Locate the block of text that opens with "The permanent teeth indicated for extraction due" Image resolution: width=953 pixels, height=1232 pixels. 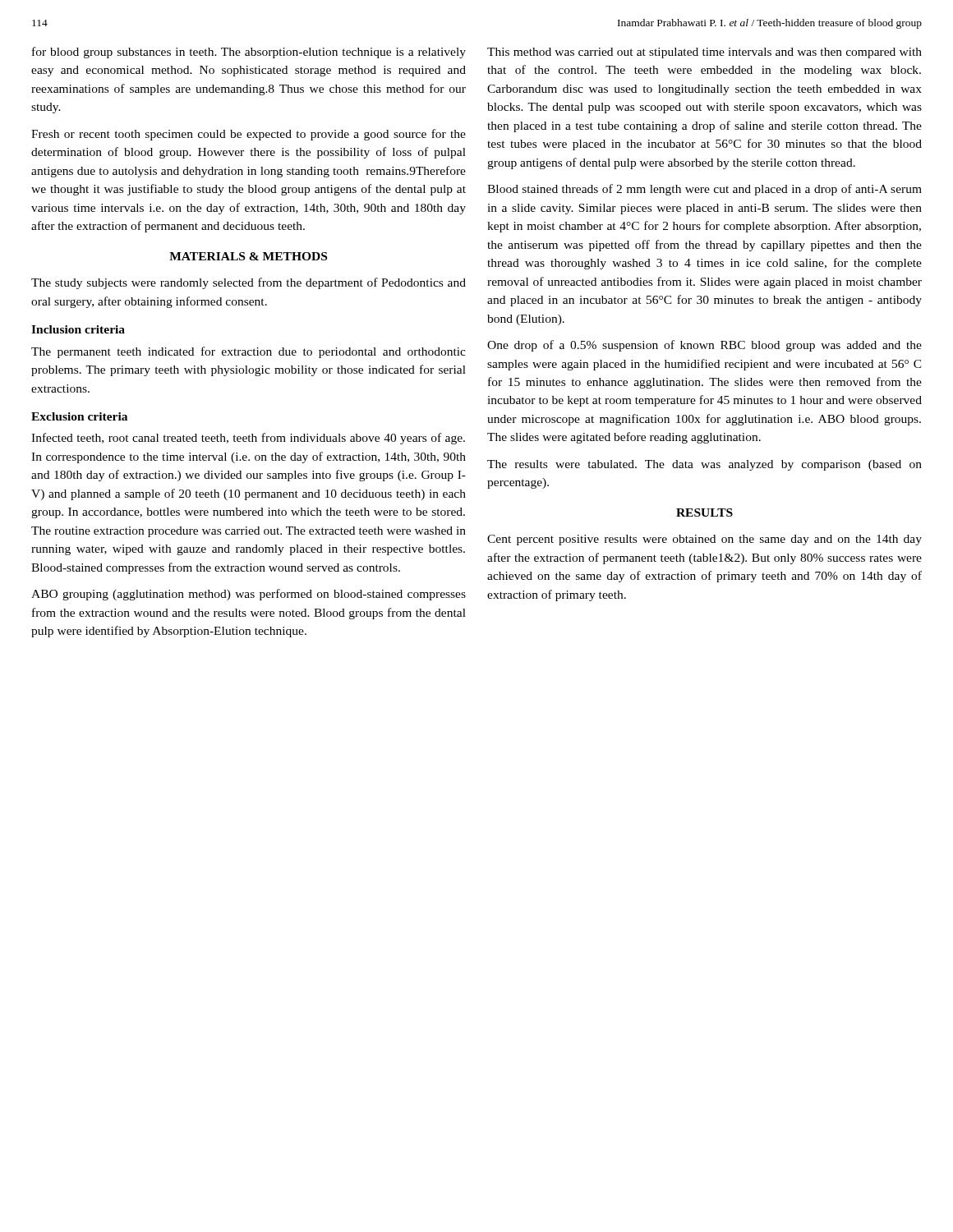coord(249,370)
